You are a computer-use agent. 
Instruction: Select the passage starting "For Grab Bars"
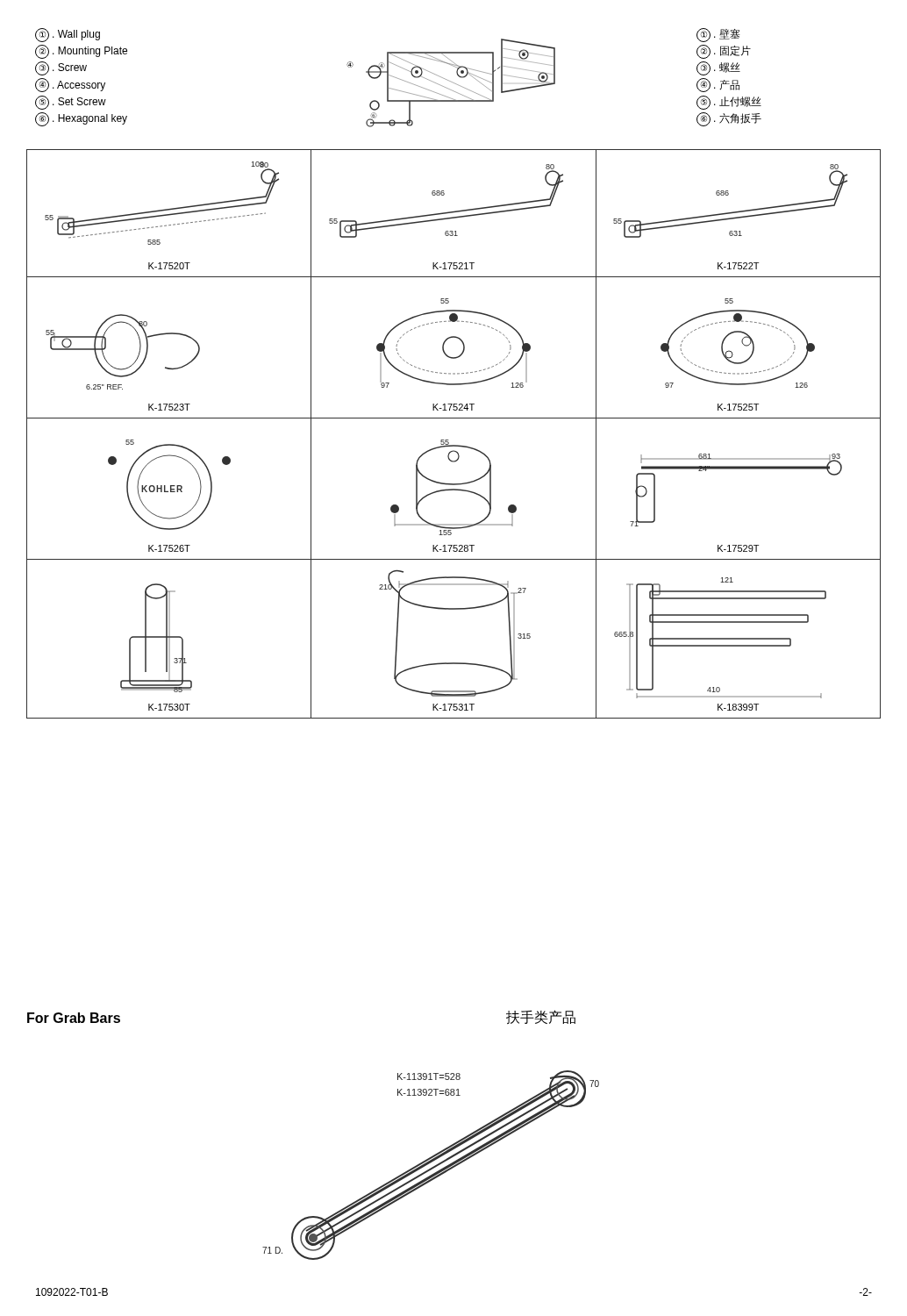[74, 1018]
